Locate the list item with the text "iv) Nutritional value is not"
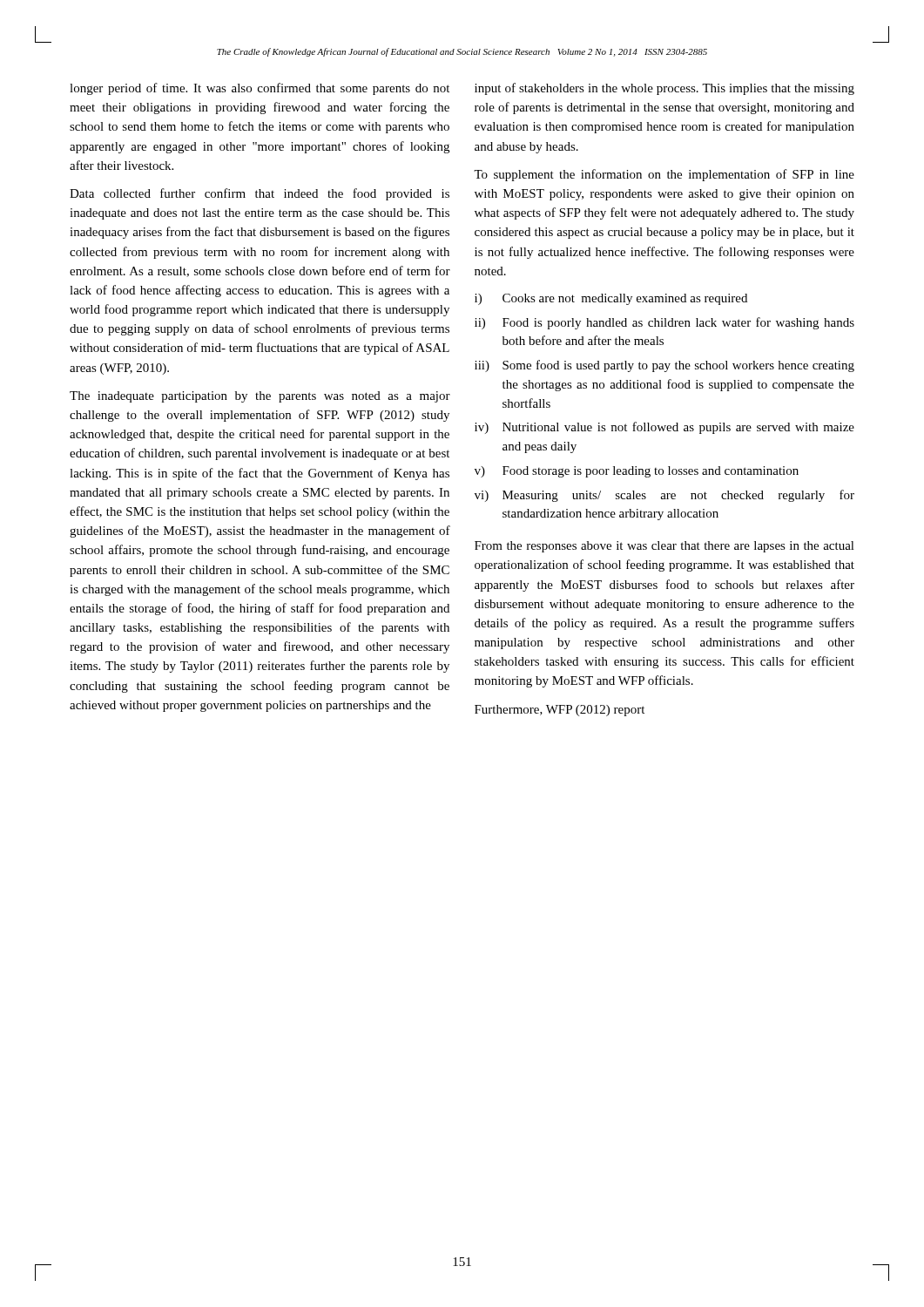The height and width of the screenshot is (1307, 924). point(664,437)
